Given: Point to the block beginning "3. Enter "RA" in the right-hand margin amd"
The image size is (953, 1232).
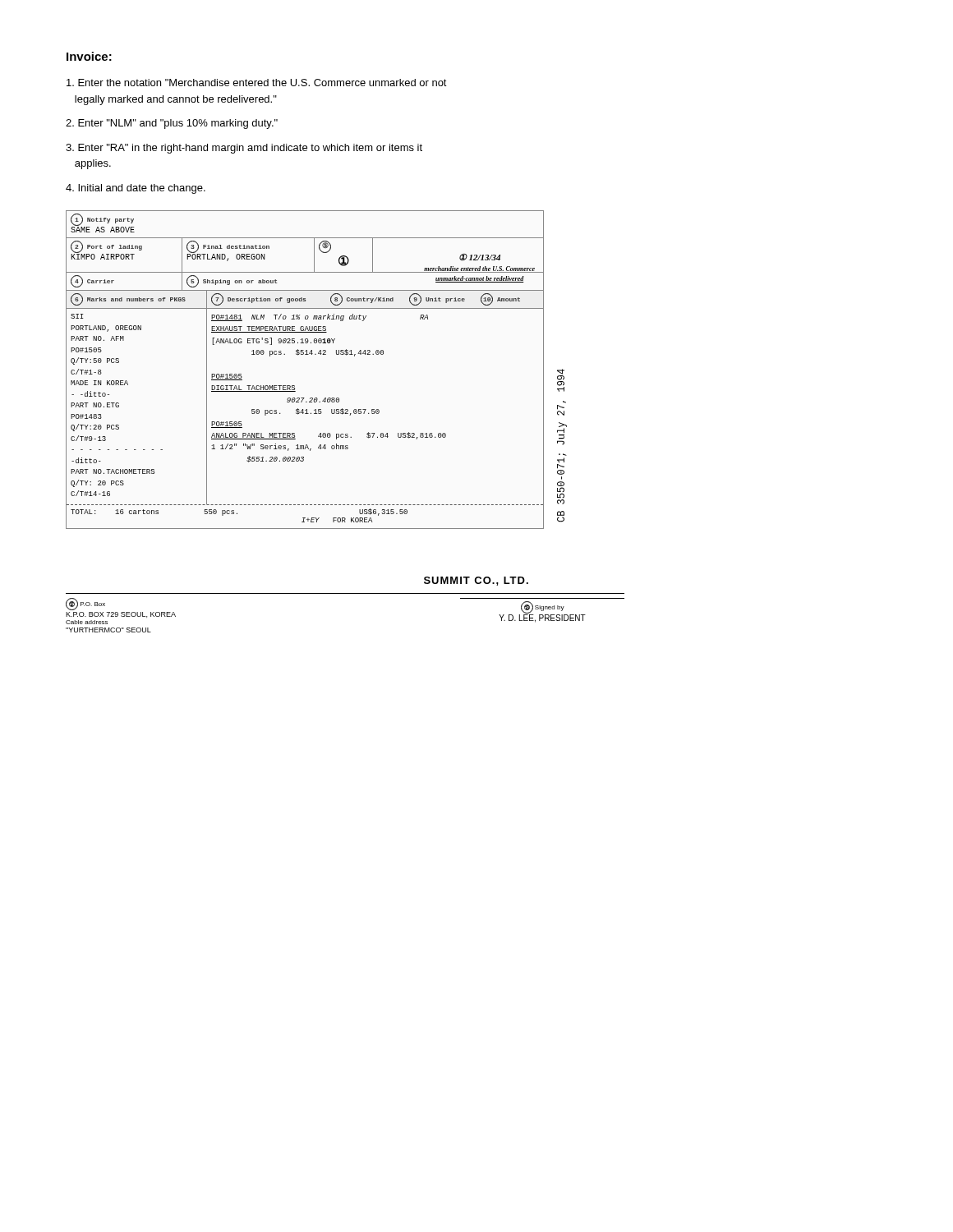Looking at the screenshot, I should click(x=244, y=155).
